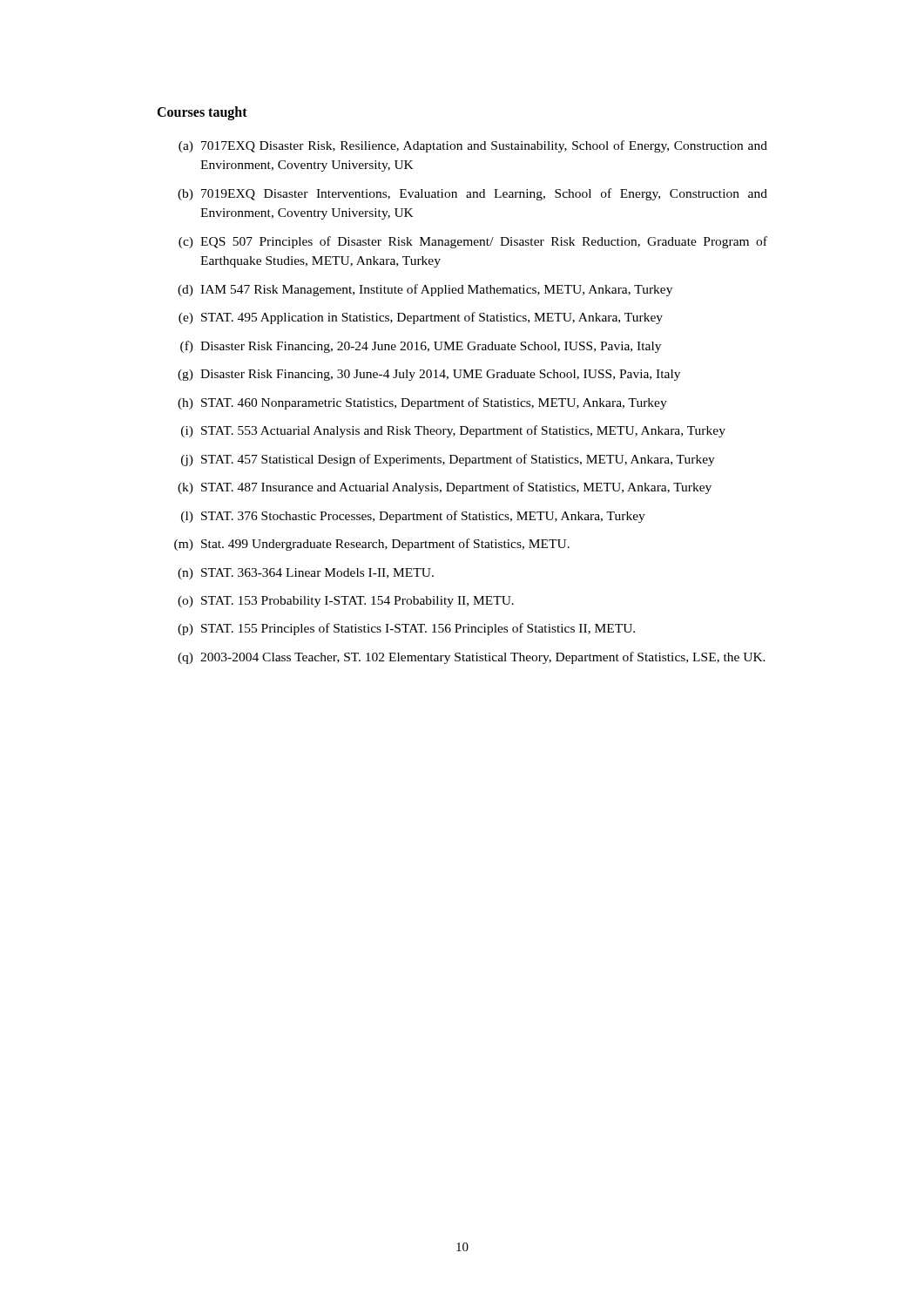The image size is (924, 1307).
Task: Click the passage that begins "(h) STAT. 460 Nonparametric Statistics, Department of Statistics,"
Action: click(x=462, y=402)
